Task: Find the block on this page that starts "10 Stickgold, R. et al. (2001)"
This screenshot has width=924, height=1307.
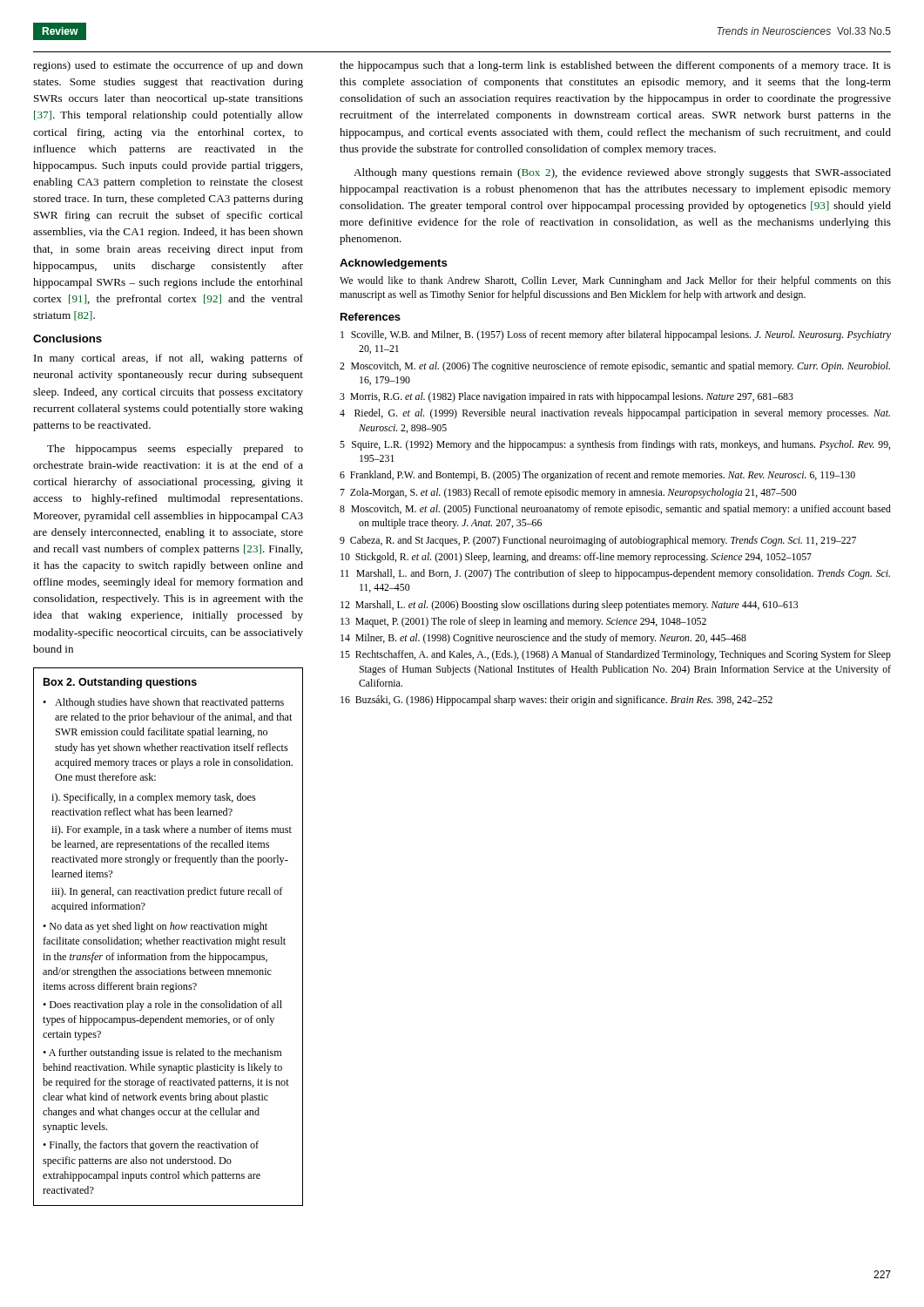Action: tap(576, 557)
